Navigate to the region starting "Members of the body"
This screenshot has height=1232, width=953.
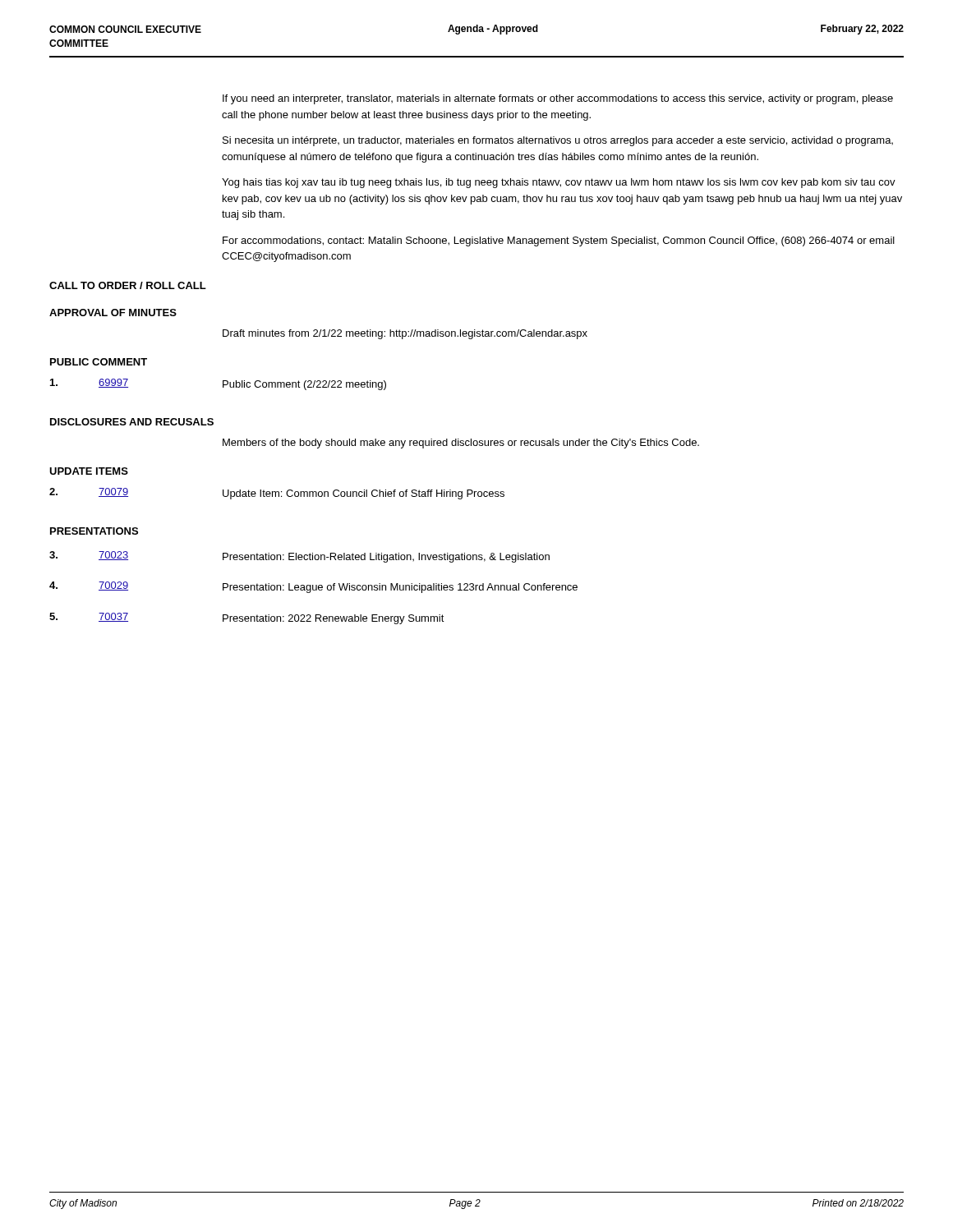click(x=461, y=442)
